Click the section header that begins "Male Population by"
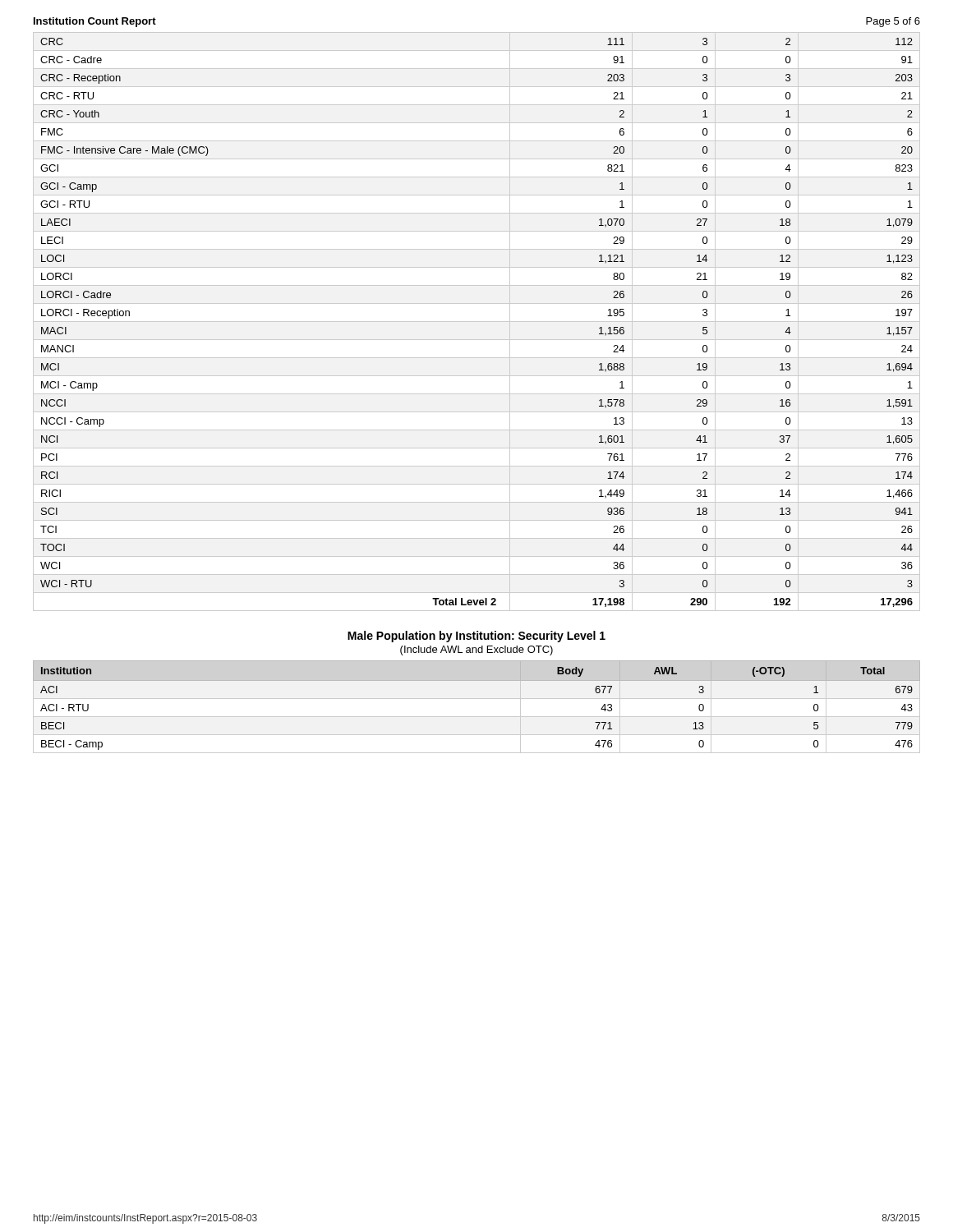953x1232 pixels. coord(476,642)
